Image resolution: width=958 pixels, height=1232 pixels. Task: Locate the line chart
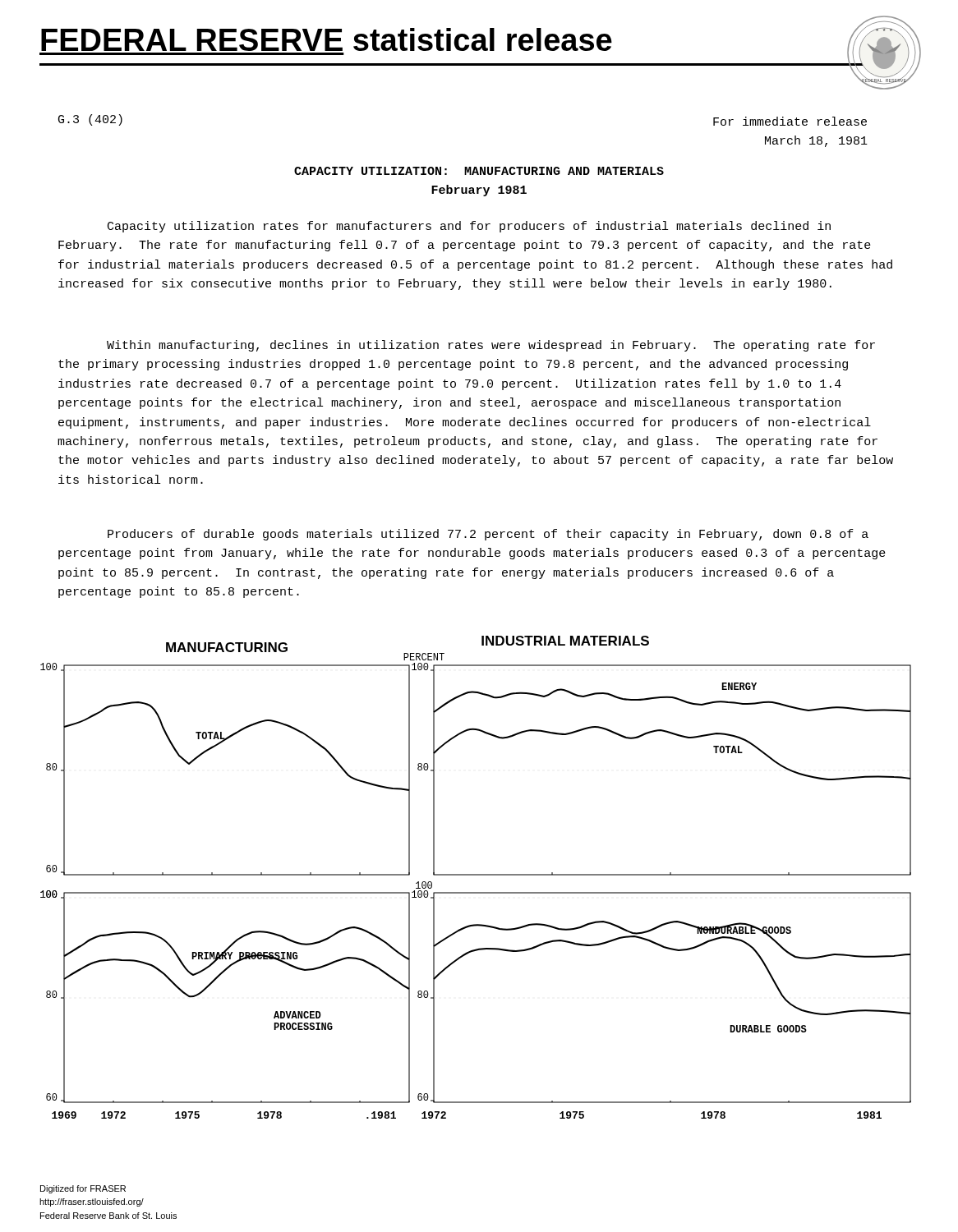[x=479, y=905]
